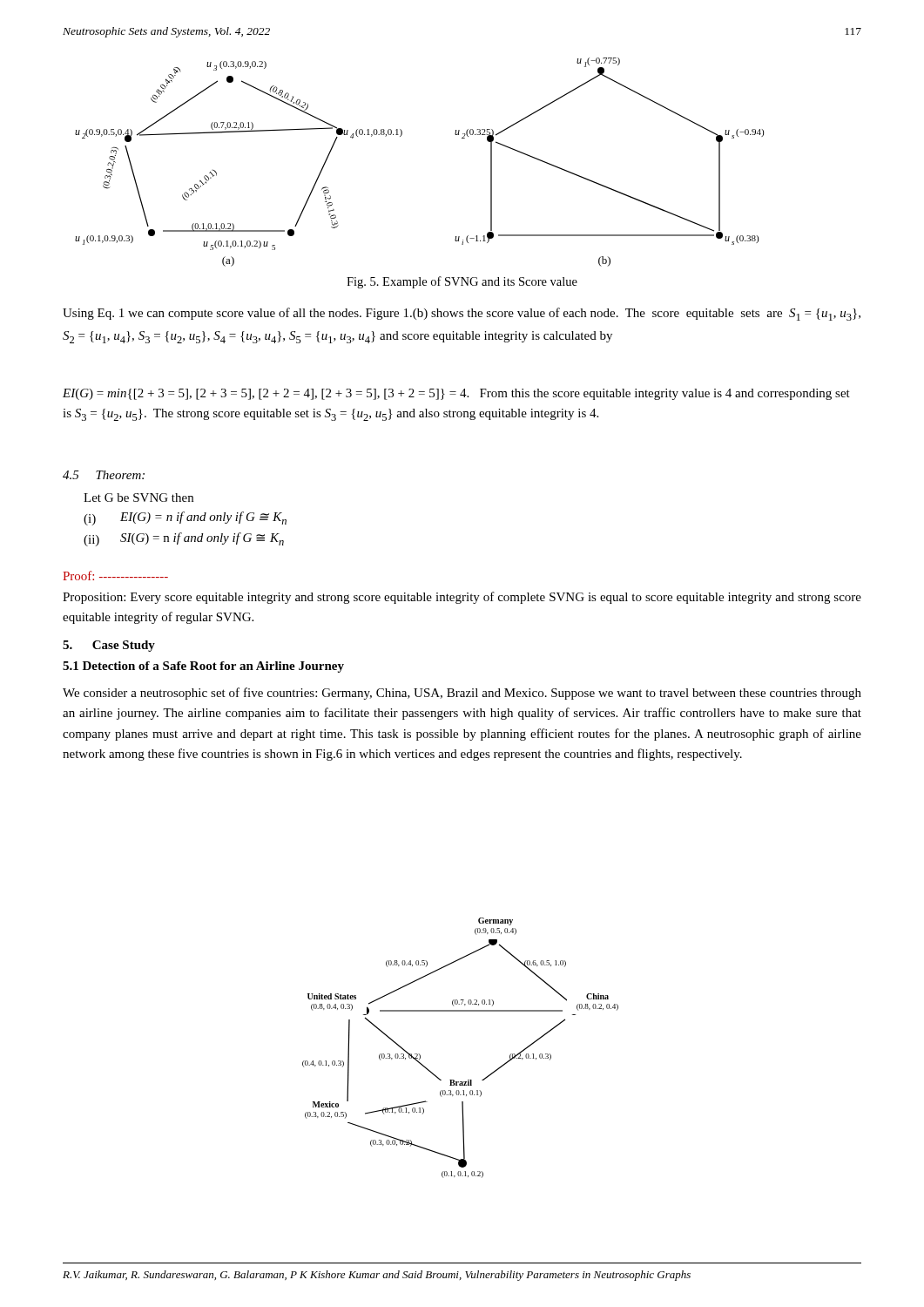Find the section header that reads "5.1 Detection of a Safe Root"

click(203, 666)
